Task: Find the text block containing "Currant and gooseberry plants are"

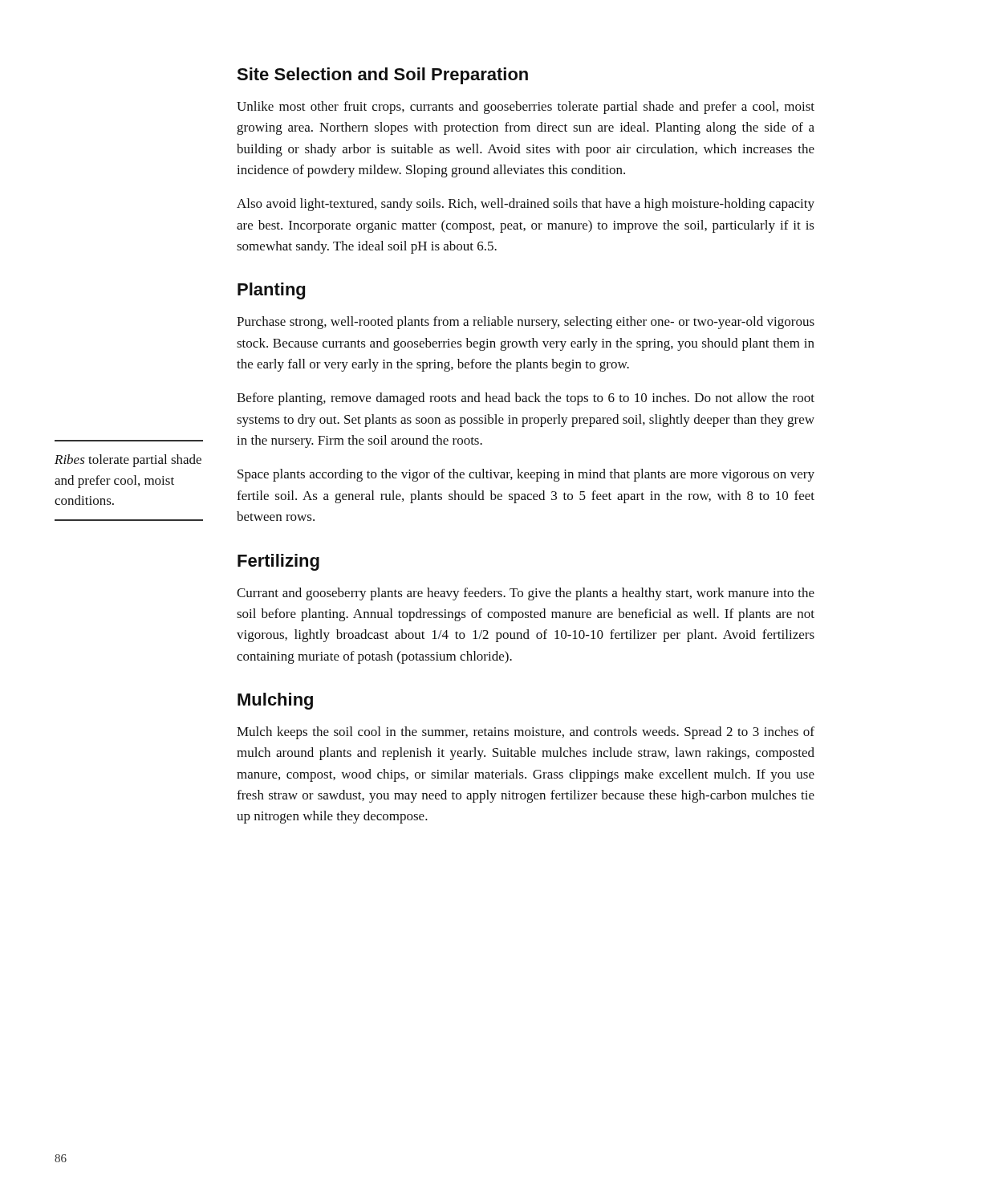Action: 526,624
